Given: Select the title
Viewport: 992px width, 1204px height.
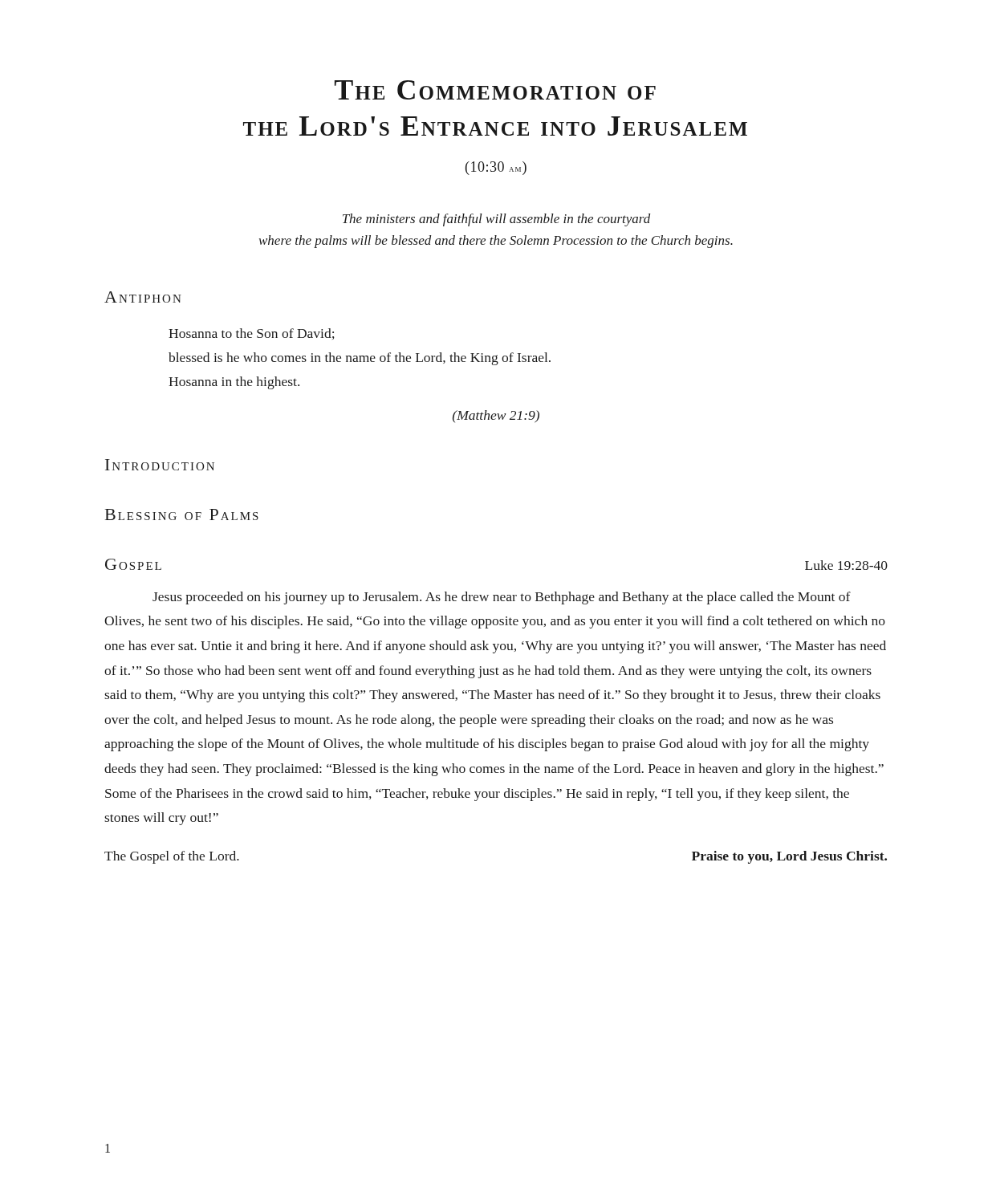Looking at the screenshot, I should [496, 108].
